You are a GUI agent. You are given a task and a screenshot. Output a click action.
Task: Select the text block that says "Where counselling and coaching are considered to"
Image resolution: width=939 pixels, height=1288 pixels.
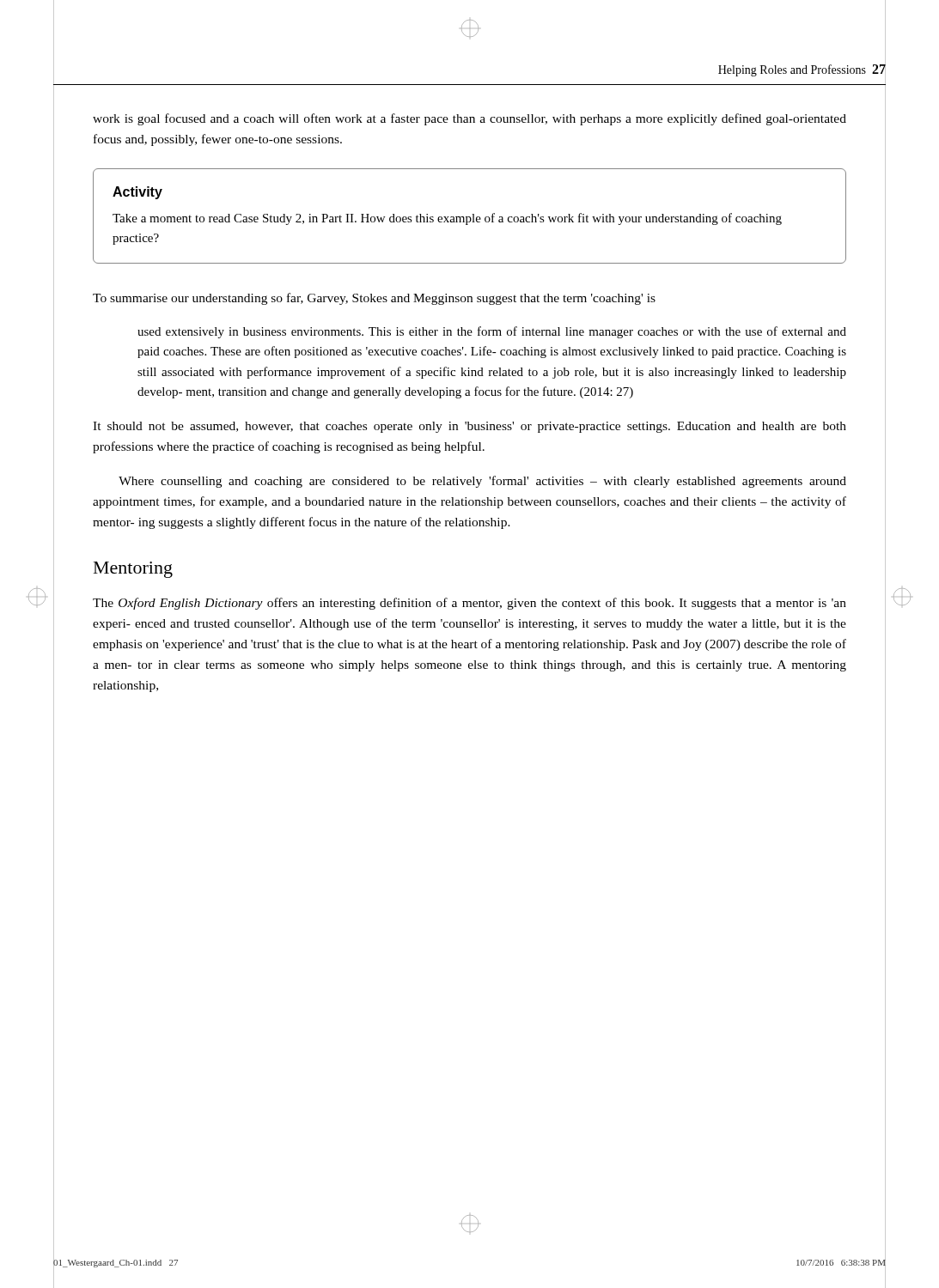coord(470,501)
